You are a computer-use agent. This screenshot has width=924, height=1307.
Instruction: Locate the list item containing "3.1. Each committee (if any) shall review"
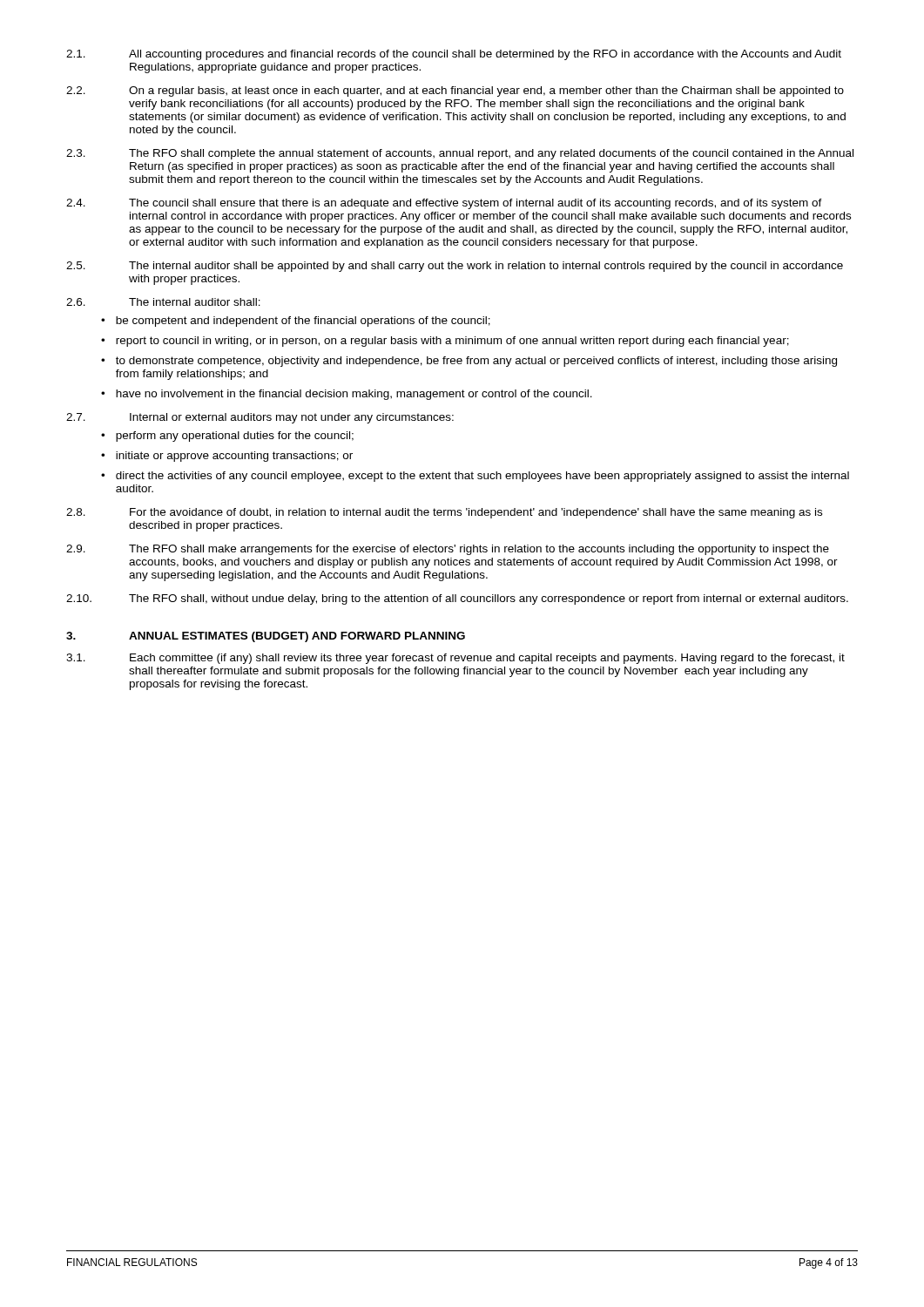[x=462, y=670]
